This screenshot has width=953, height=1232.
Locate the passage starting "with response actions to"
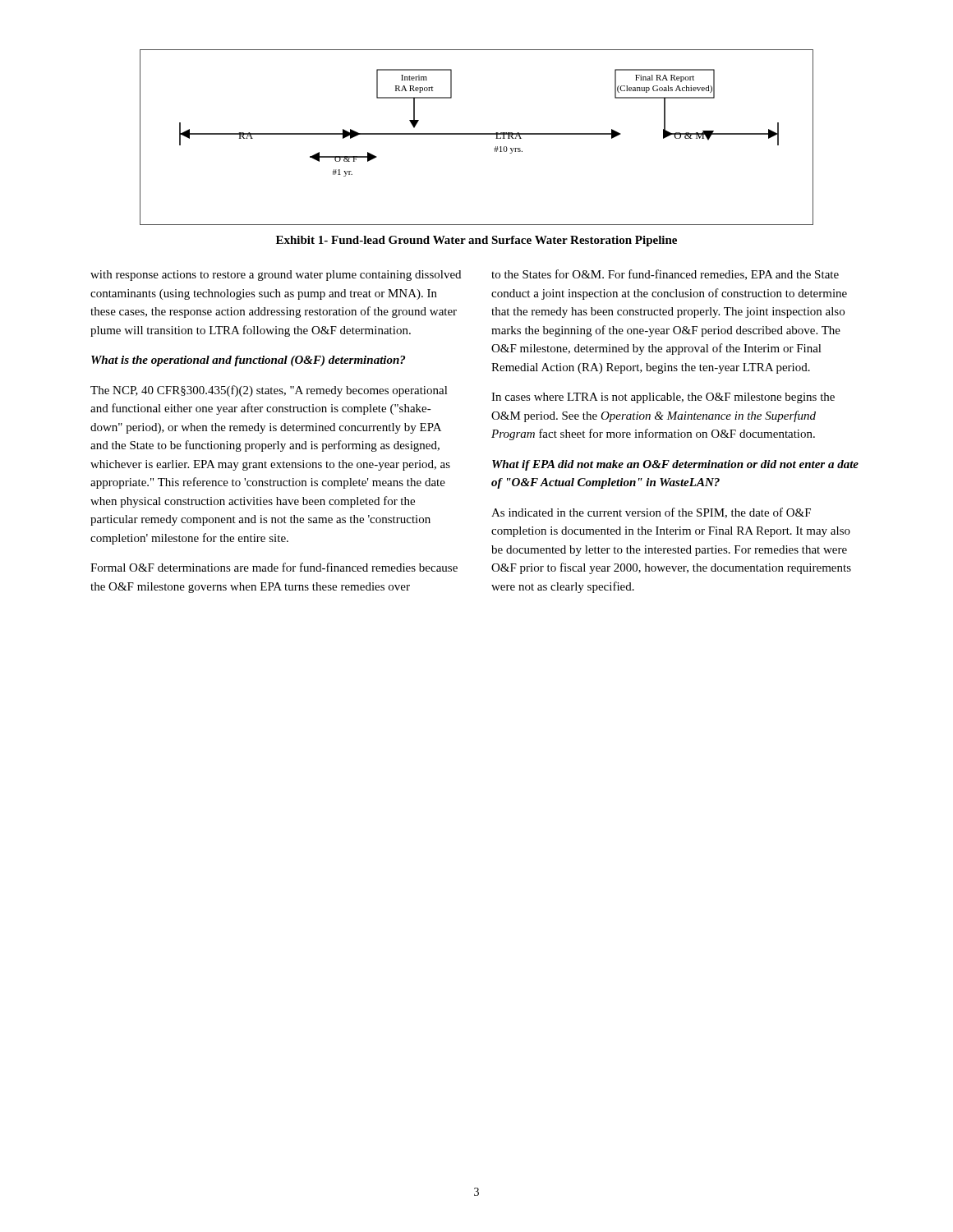276,302
